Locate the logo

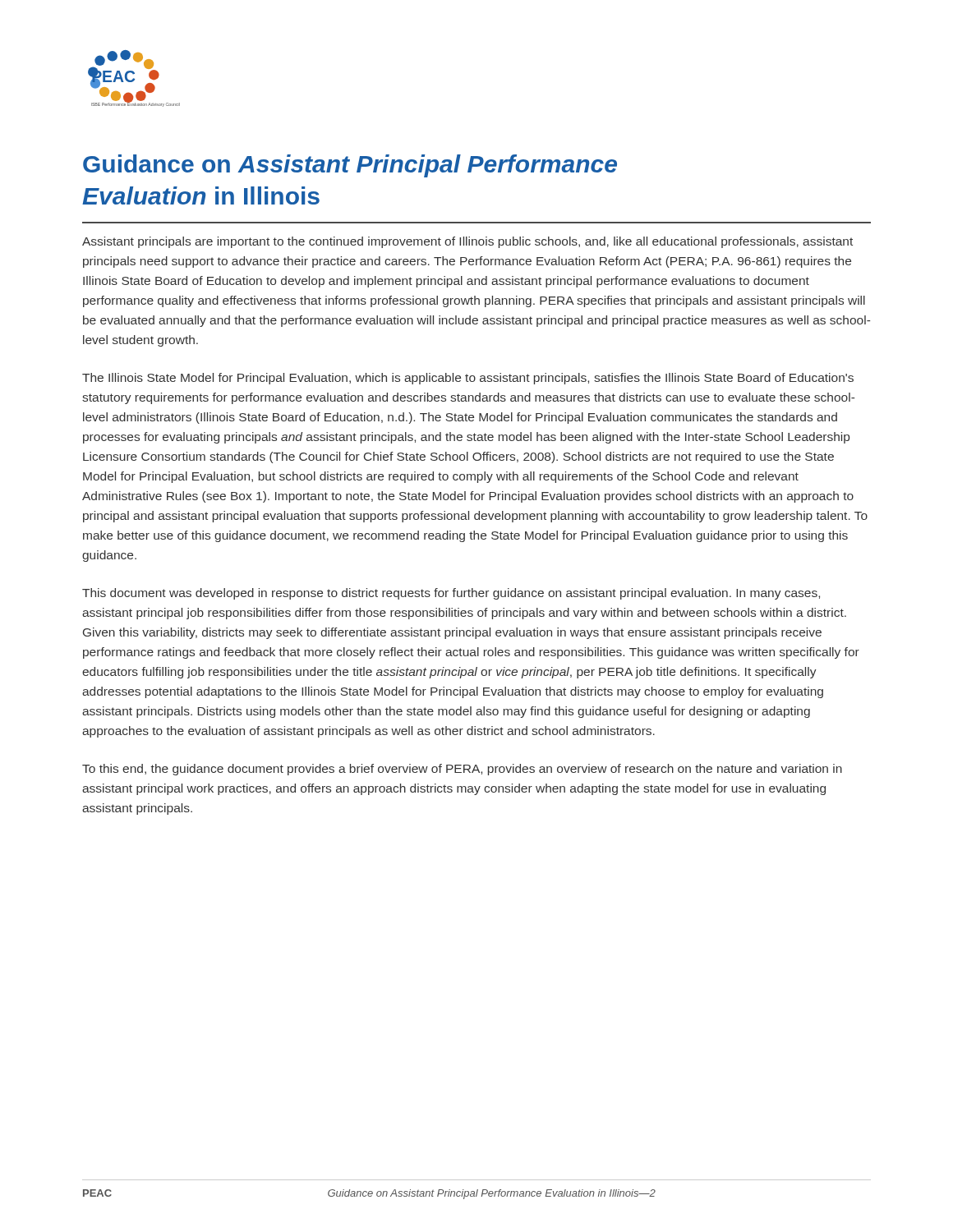pos(476,86)
